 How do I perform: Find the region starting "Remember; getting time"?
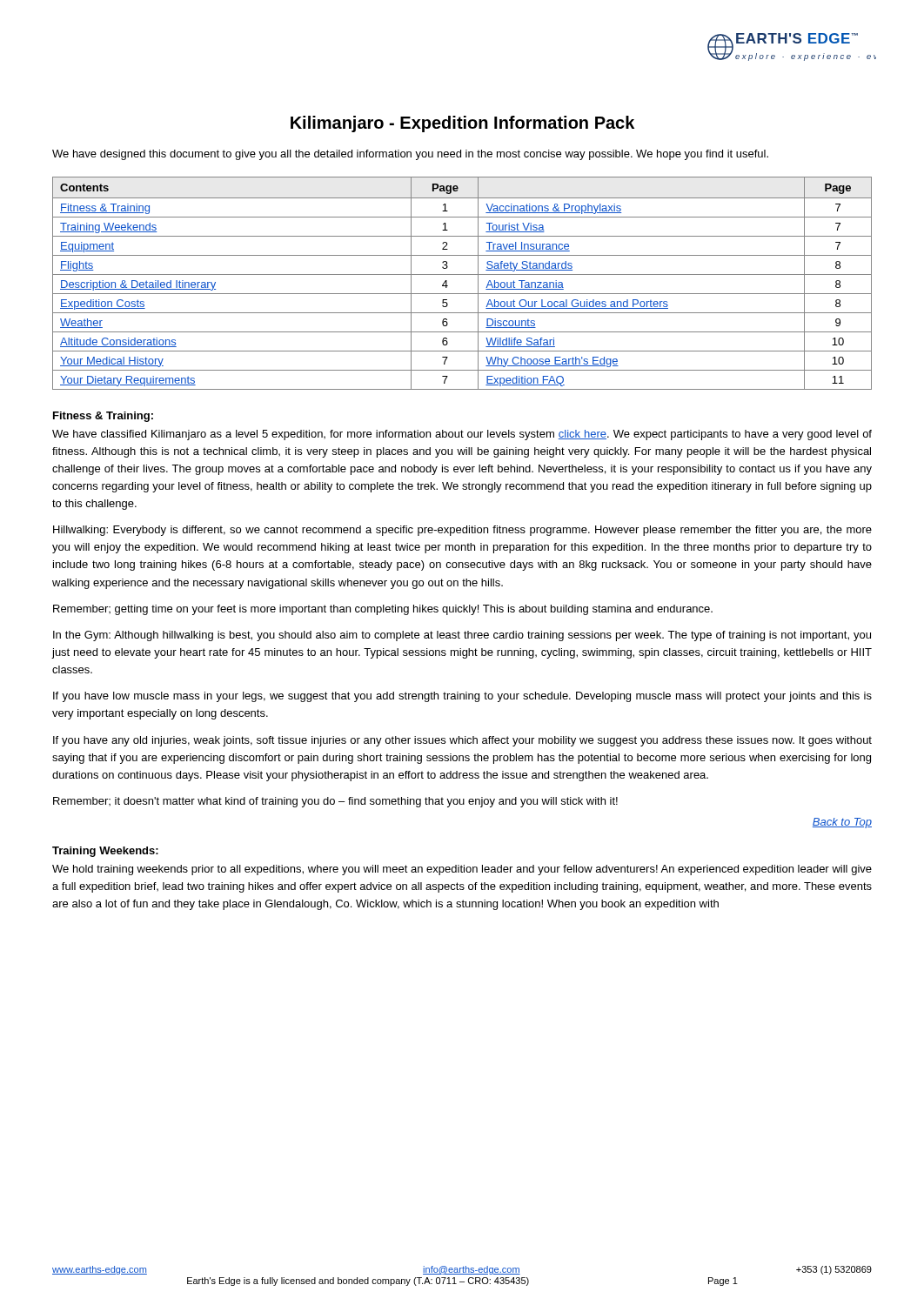click(x=383, y=608)
